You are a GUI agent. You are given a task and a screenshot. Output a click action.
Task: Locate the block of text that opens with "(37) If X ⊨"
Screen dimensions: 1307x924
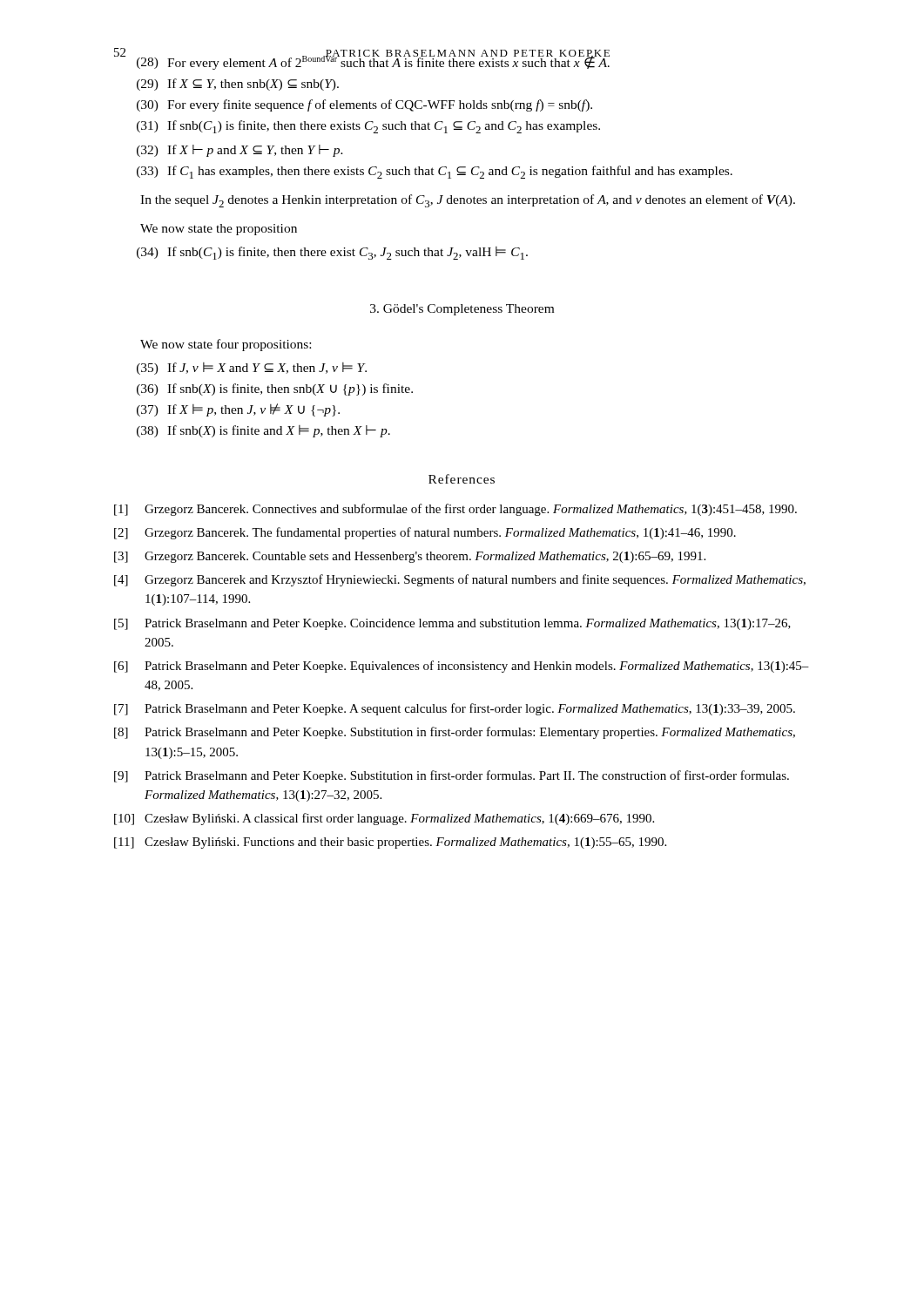(x=238, y=410)
